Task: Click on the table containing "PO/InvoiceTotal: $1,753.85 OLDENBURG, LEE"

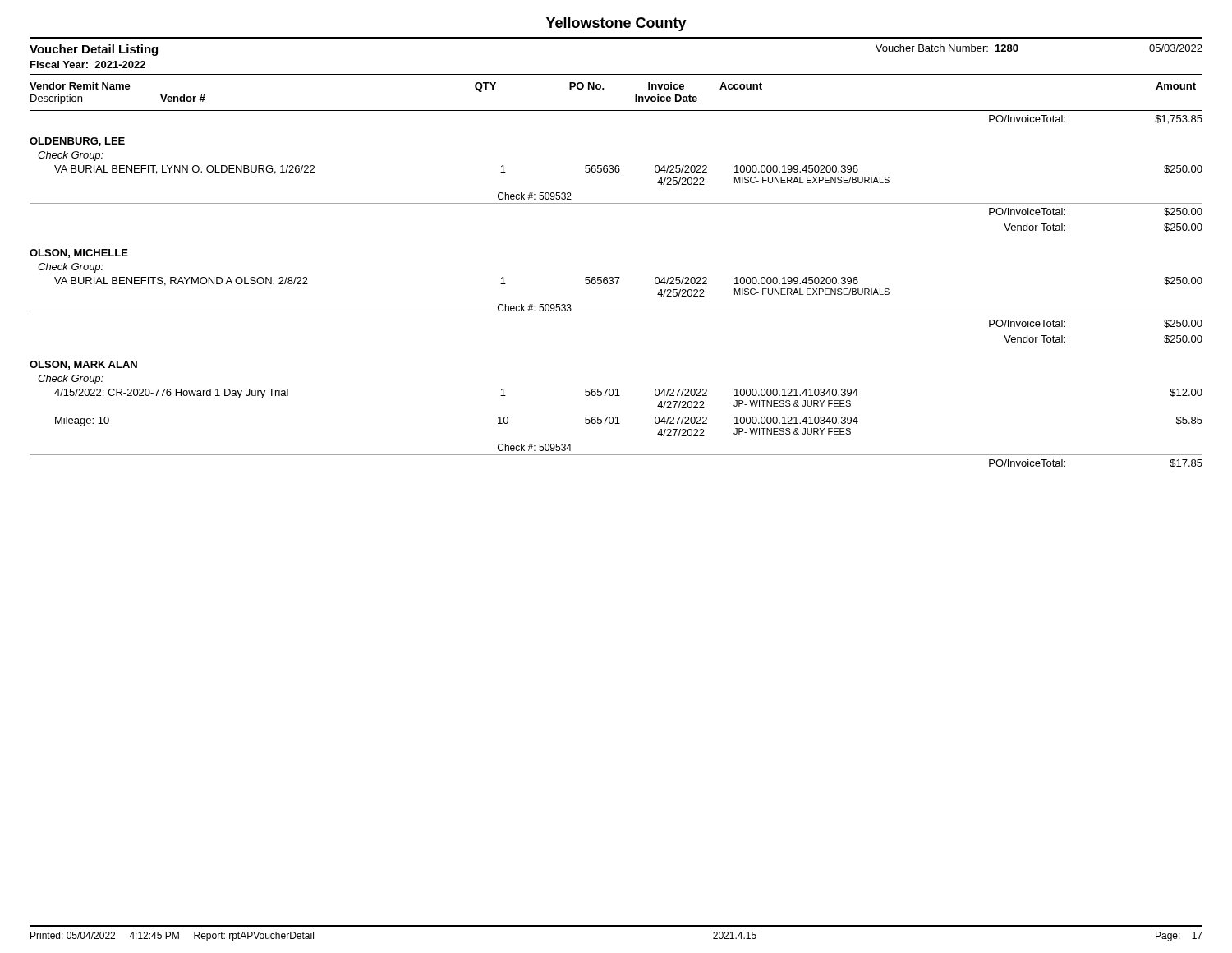Action: coord(616,290)
